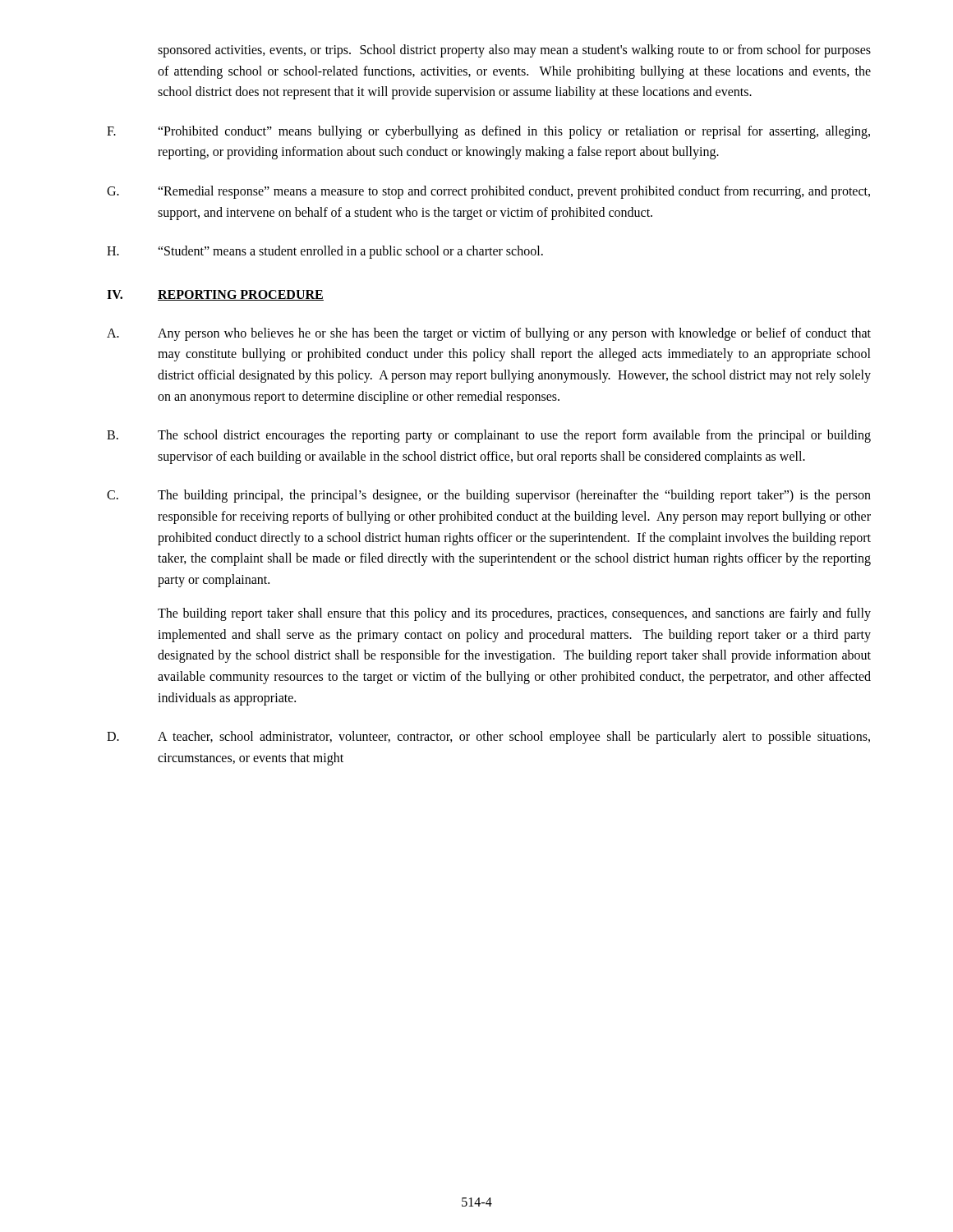The width and height of the screenshot is (953, 1232).
Task: Navigate to the text block starting "C. The building"
Action: [489, 496]
